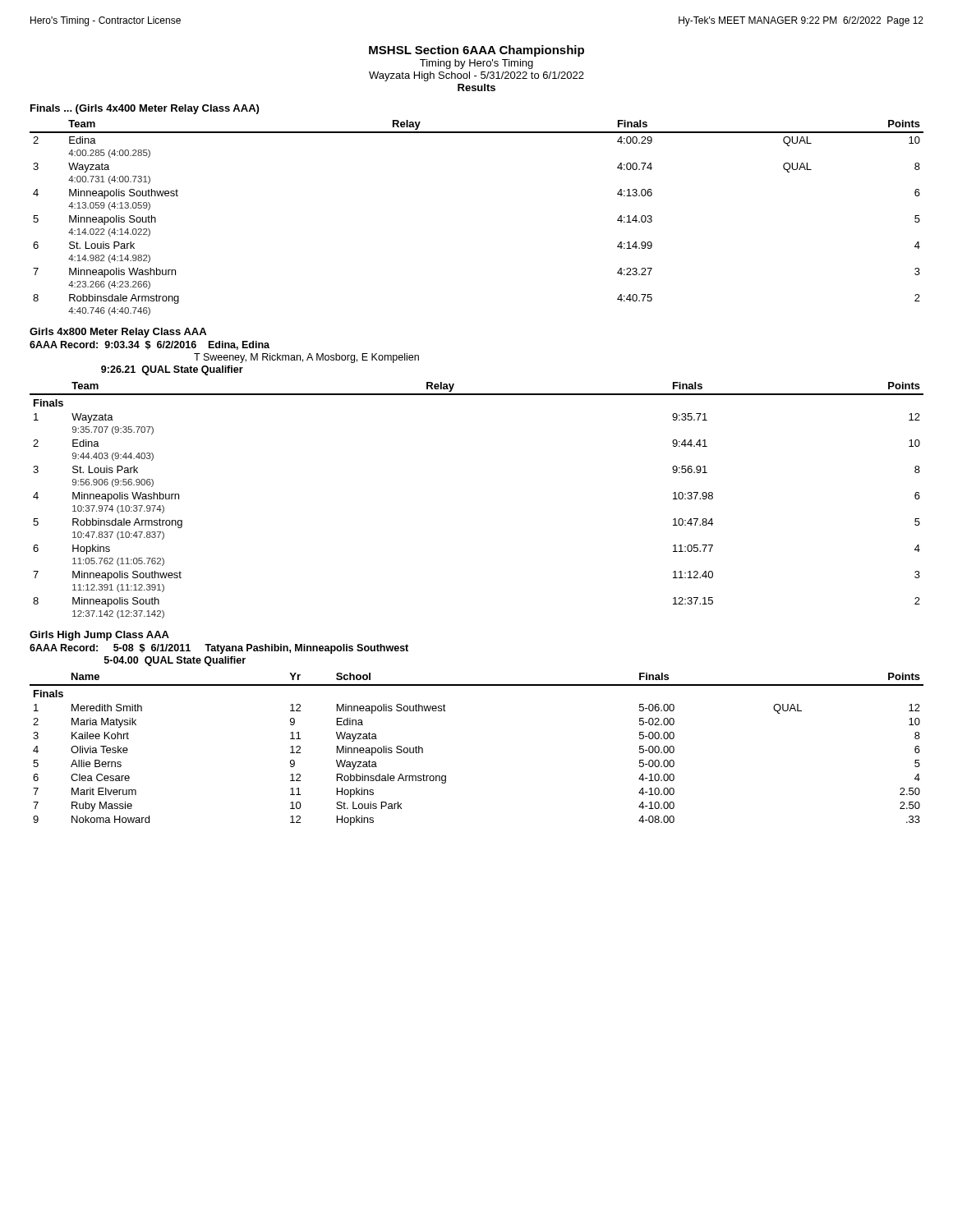953x1232 pixels.
Task: Click on the table containing "Robbinsdale Armstrong 10:47.837 (10:47.837)"
Action: pyautogui.click(x=476, y=499)
